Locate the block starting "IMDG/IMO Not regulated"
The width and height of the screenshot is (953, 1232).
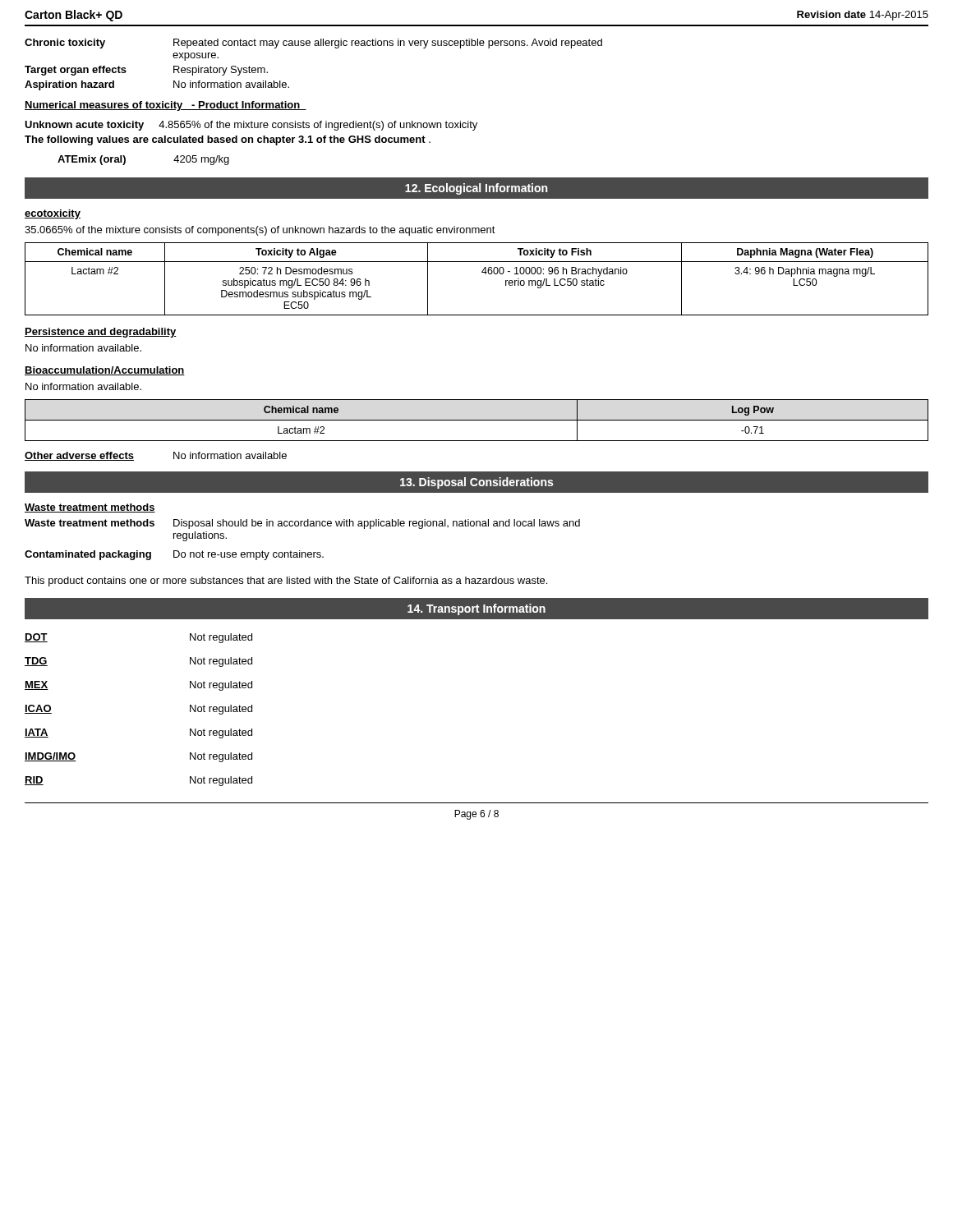(51, 757)
